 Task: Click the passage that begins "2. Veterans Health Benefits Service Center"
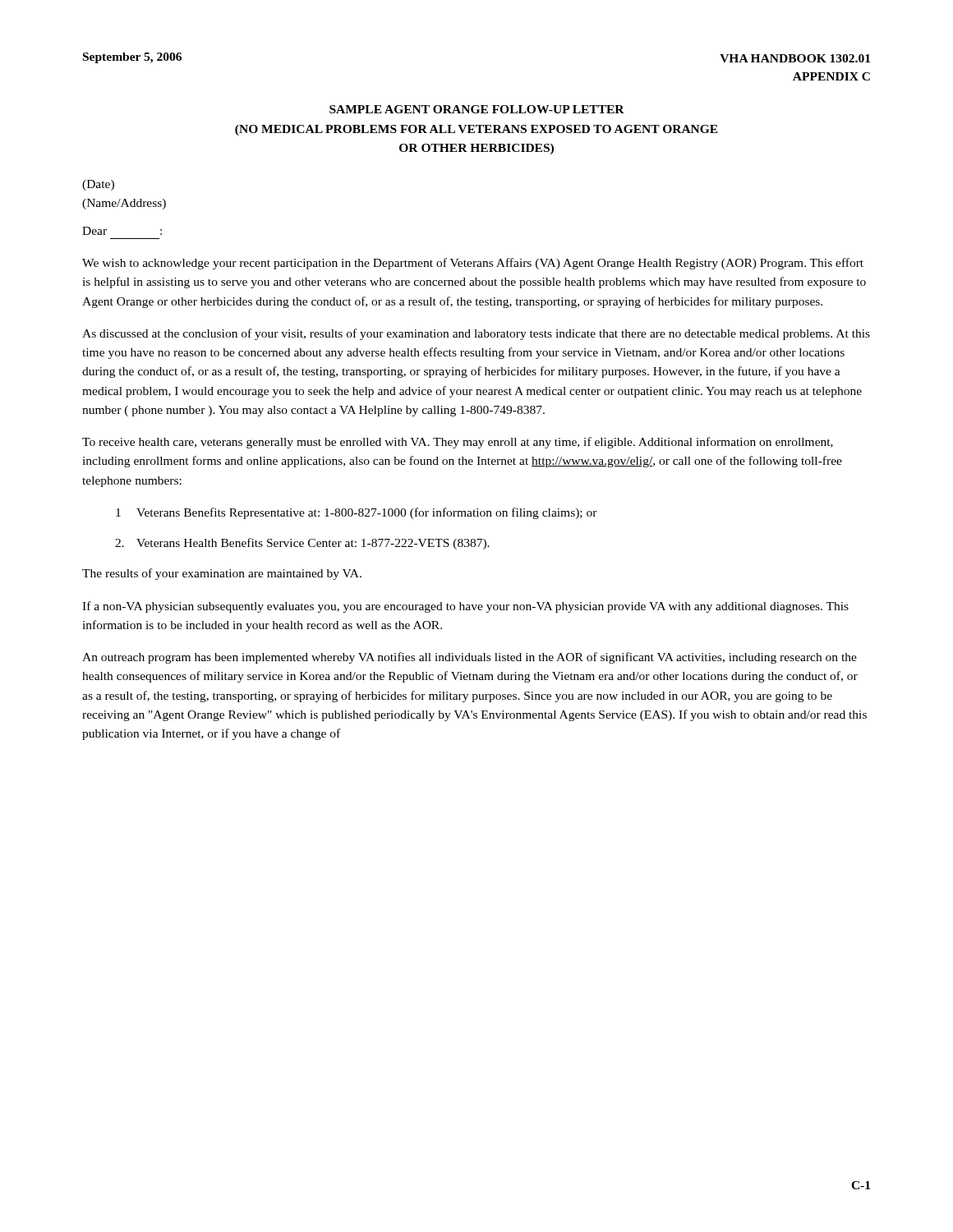303,543
